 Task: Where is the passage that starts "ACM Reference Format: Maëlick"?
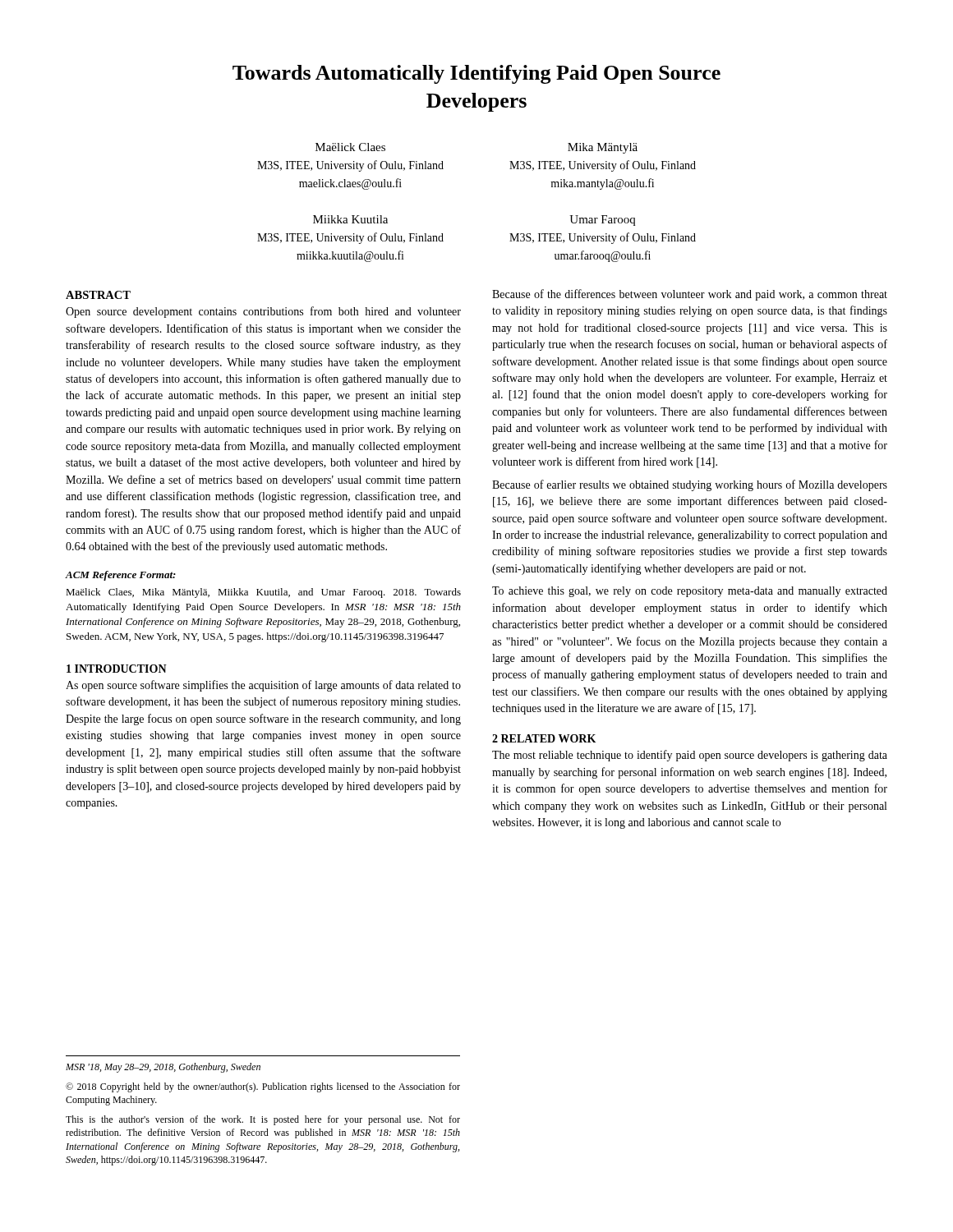(263, 606)
